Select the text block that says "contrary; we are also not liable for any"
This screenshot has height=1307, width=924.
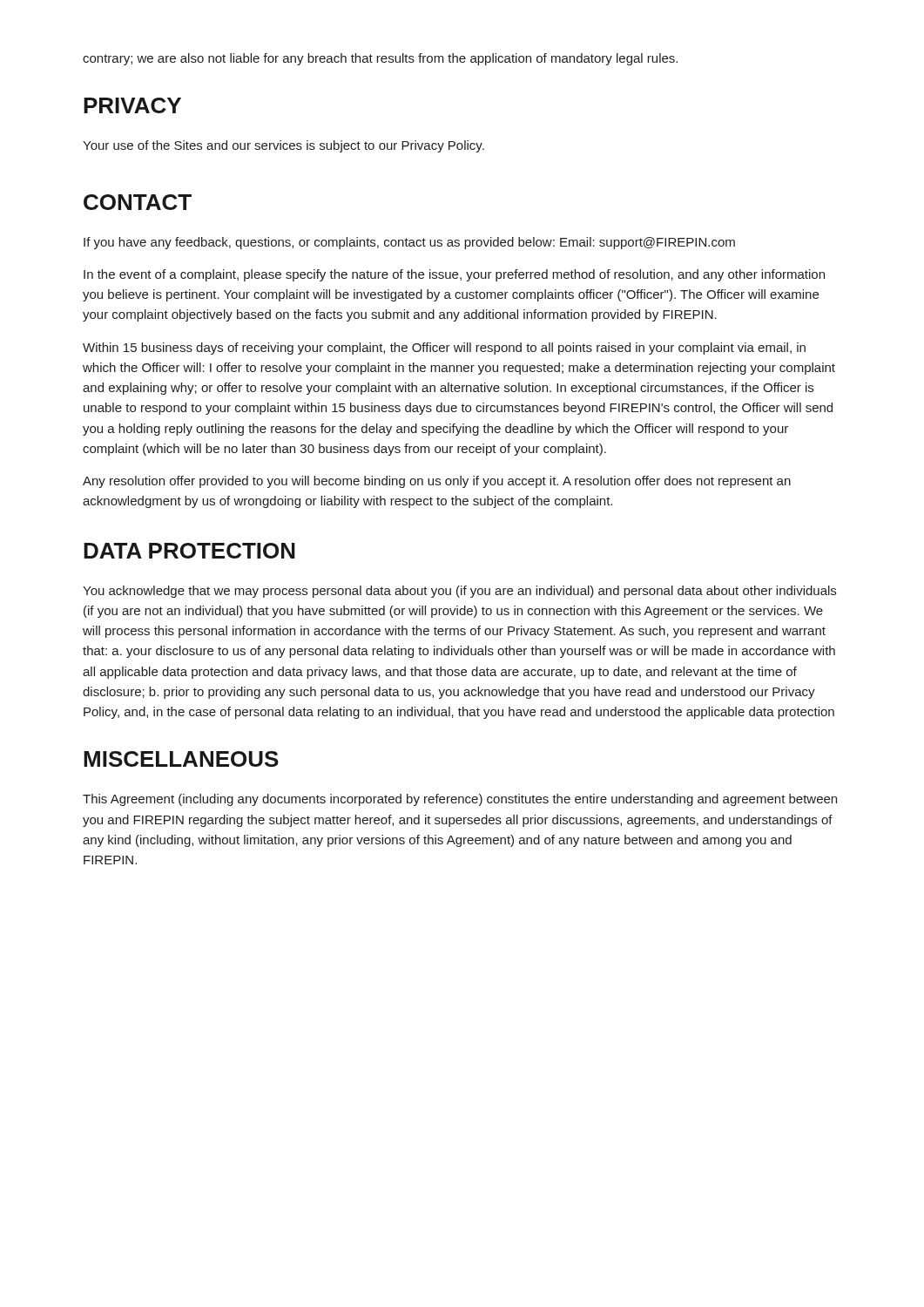tap(381, 58)
